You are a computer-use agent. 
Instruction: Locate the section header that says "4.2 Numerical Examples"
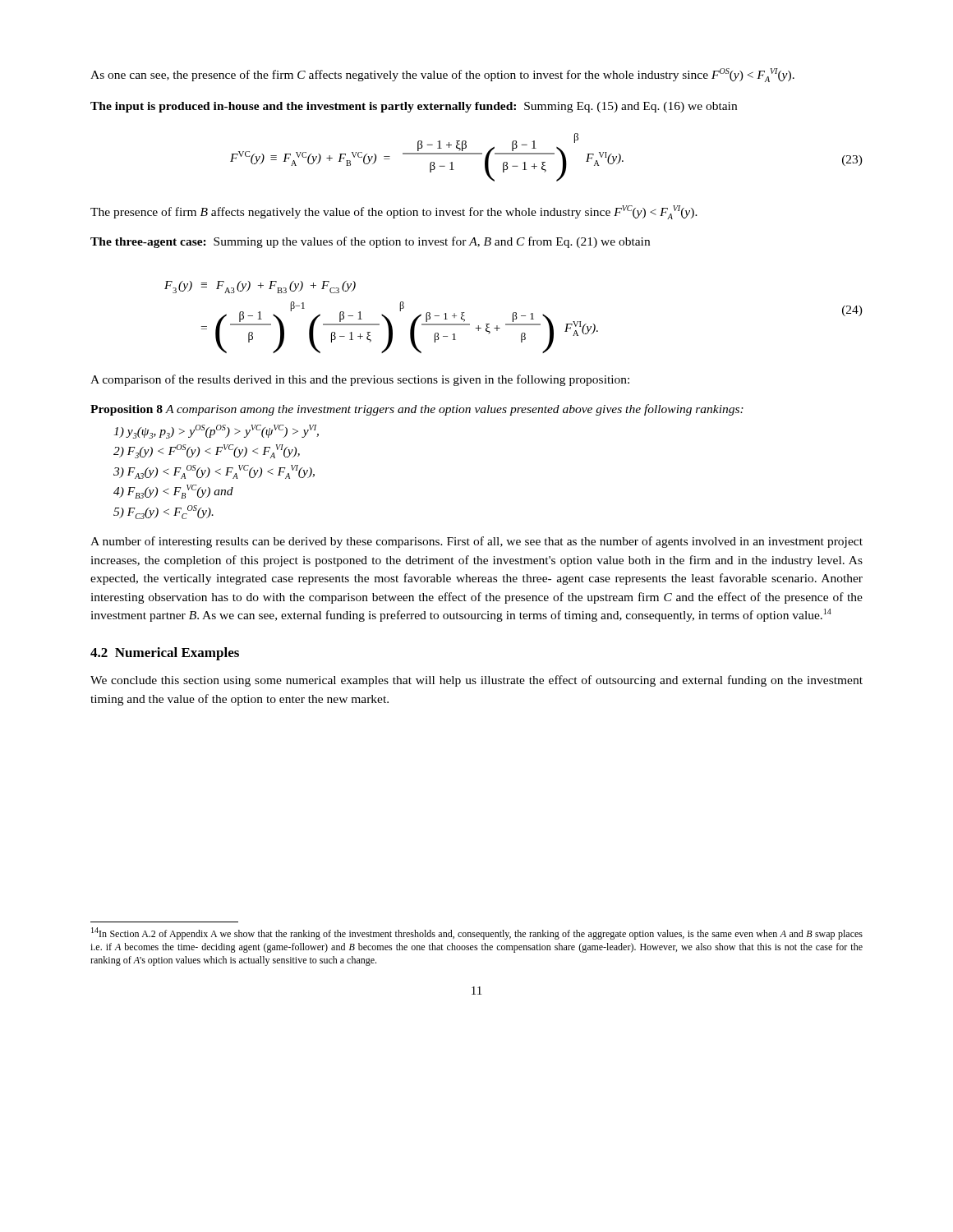[x=165, y=652]
